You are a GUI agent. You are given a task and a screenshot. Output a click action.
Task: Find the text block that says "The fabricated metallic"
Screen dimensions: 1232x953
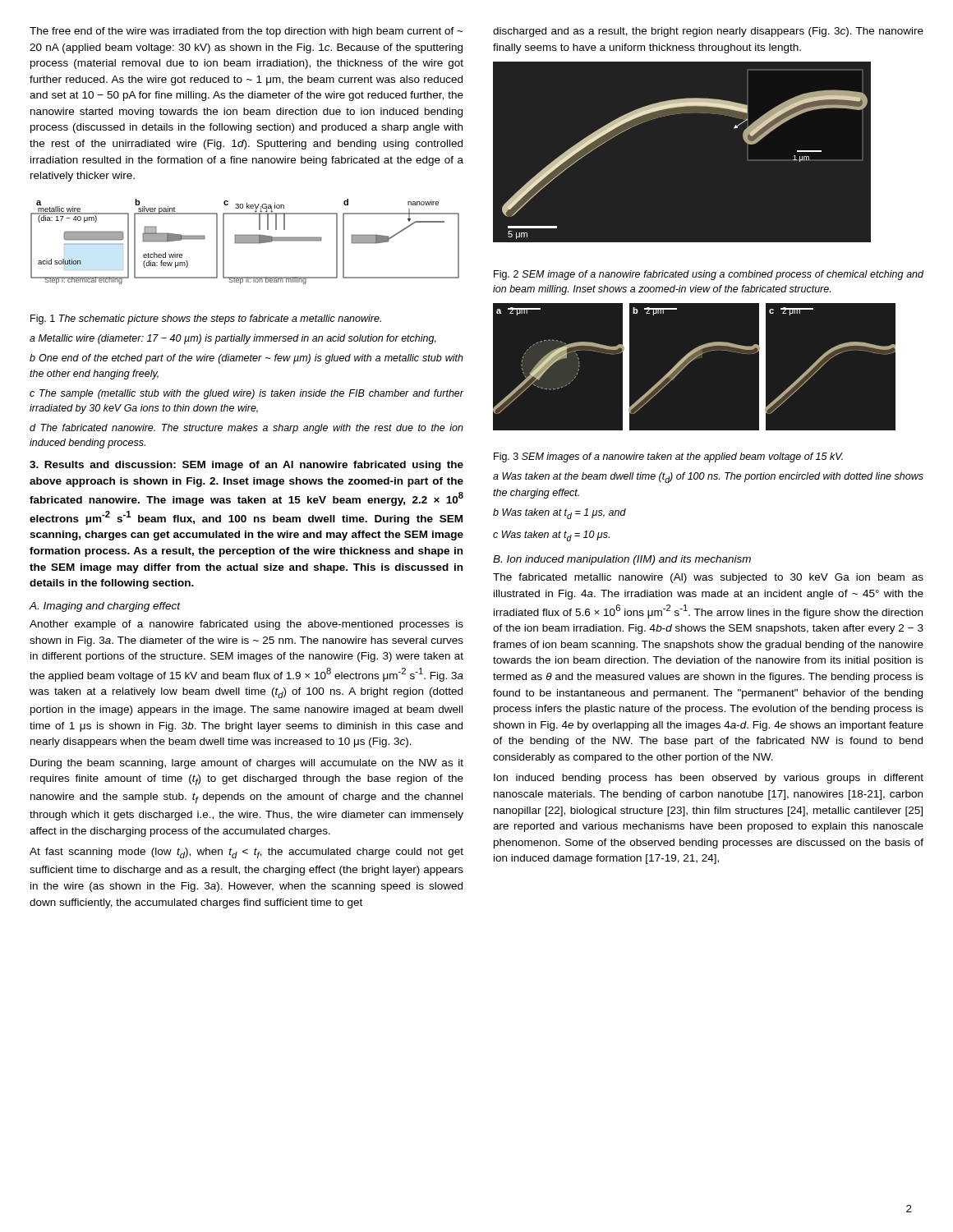708,718
